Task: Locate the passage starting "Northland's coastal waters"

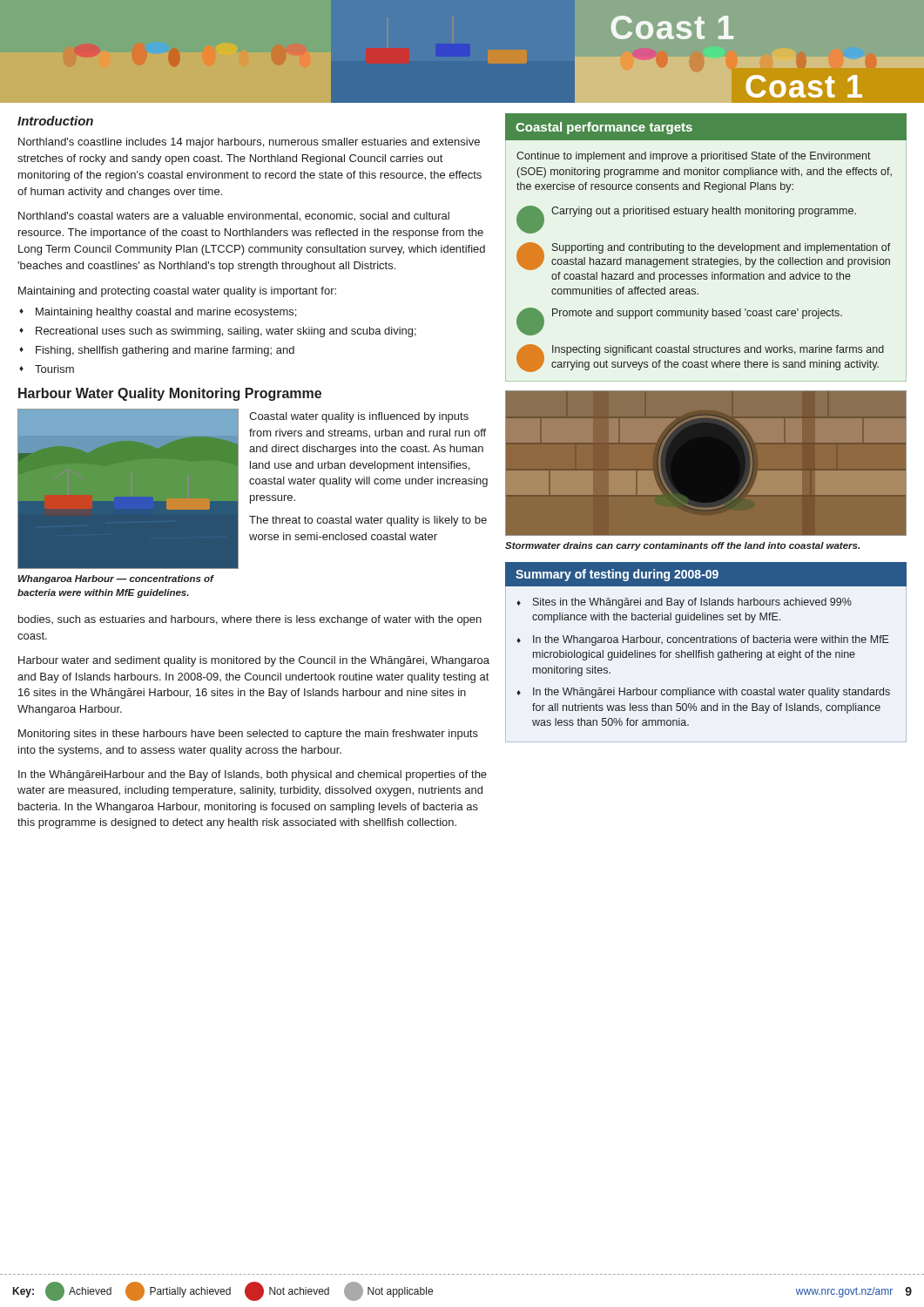Action: tap(252, 241)
